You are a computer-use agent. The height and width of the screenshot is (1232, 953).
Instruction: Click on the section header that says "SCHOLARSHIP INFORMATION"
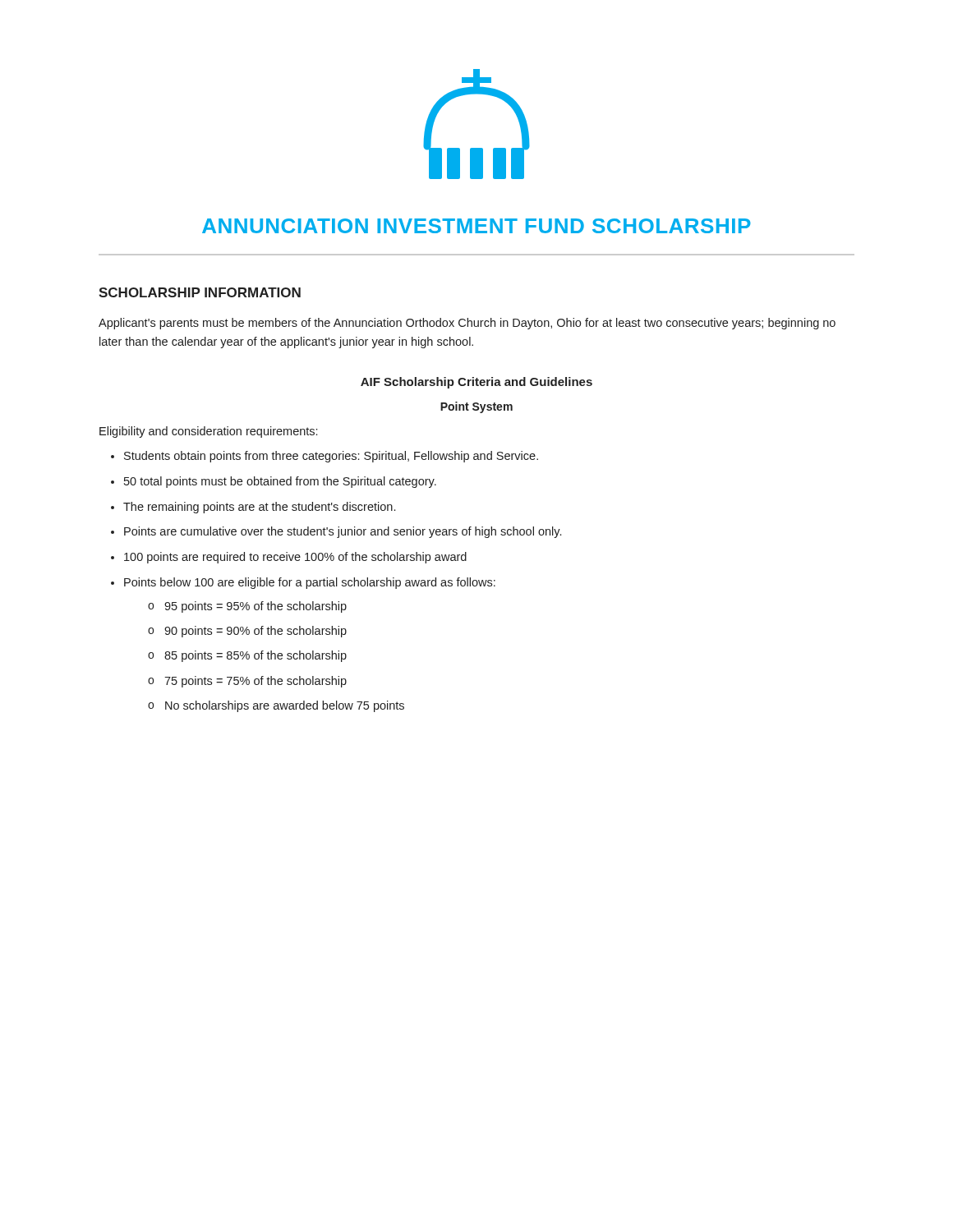point(200,292)
